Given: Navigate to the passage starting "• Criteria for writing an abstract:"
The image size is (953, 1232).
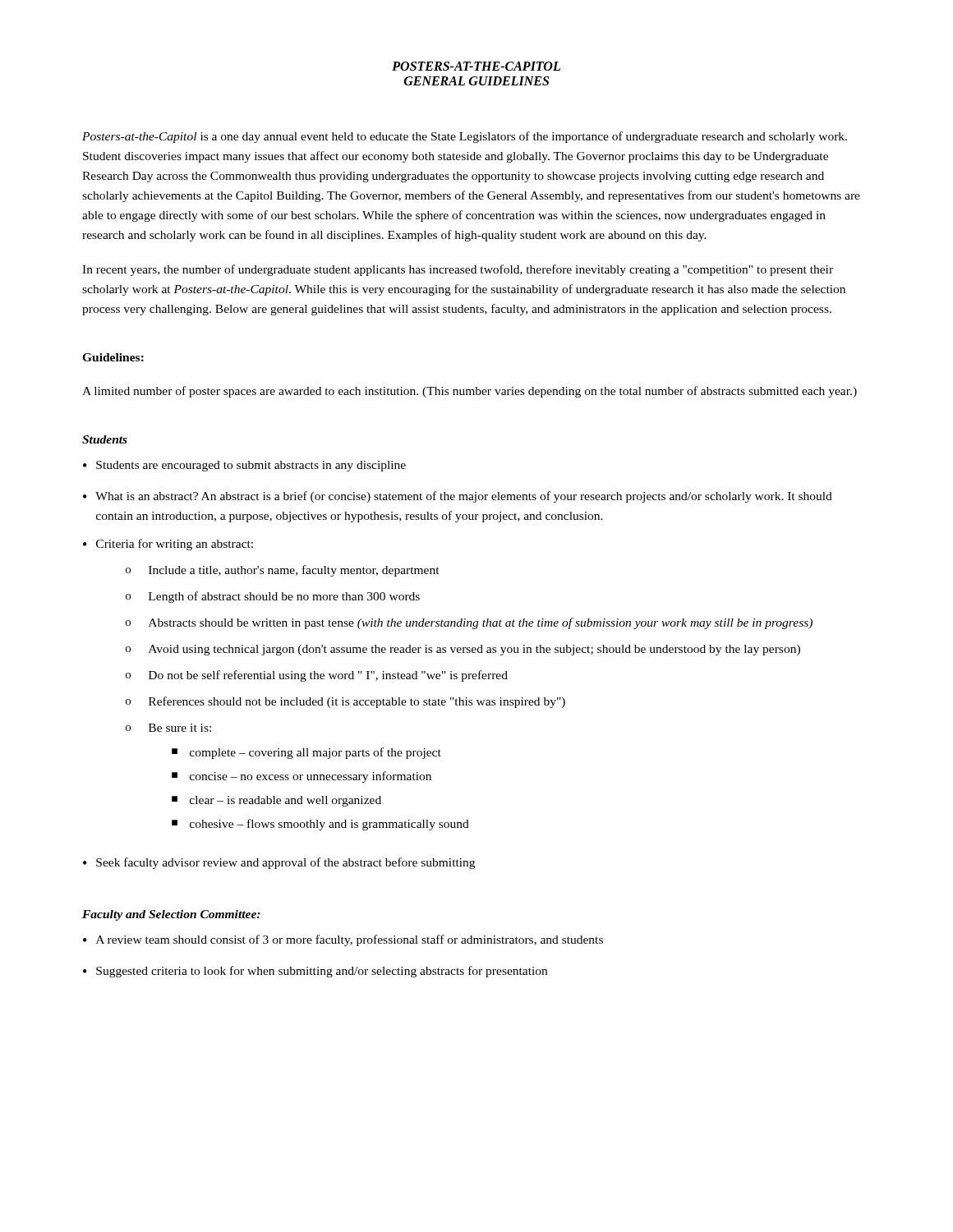Looking at the screenshot, I should coord(476,689).
